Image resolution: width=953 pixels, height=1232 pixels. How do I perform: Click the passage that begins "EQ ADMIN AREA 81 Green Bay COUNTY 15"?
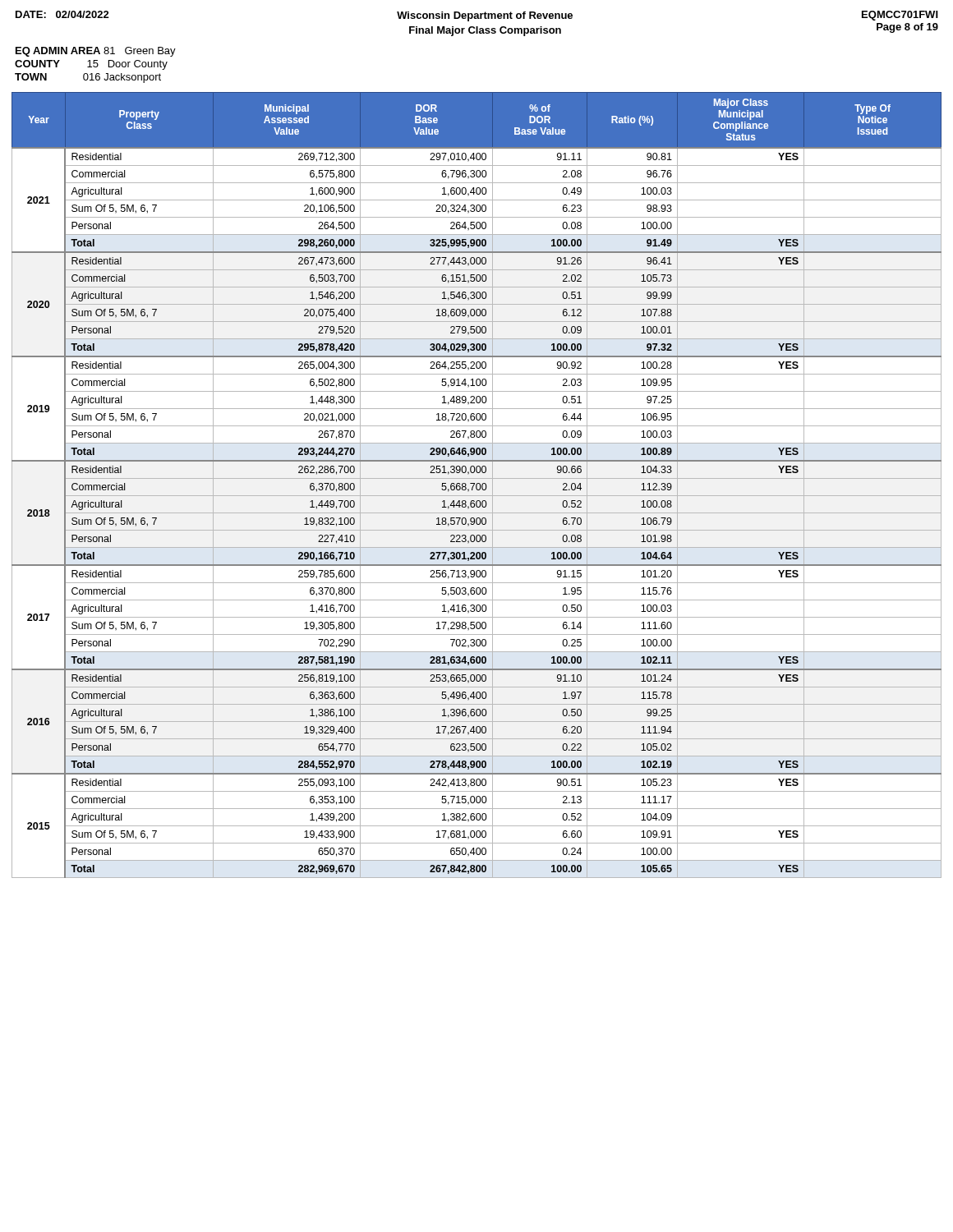pyautogui.click(x=96, y=52)
